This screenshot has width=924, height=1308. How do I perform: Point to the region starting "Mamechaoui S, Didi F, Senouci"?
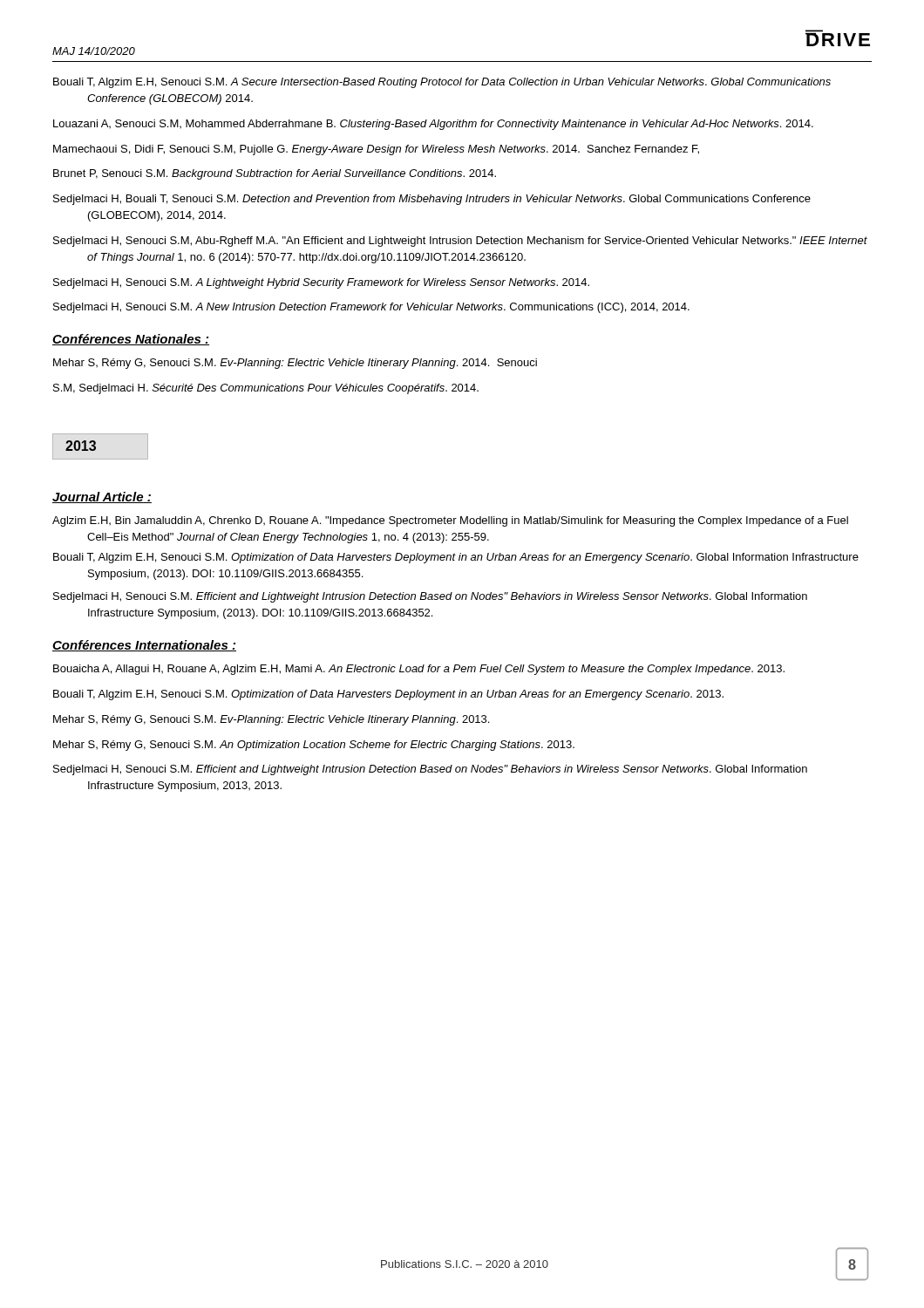[x=376, y=148]
